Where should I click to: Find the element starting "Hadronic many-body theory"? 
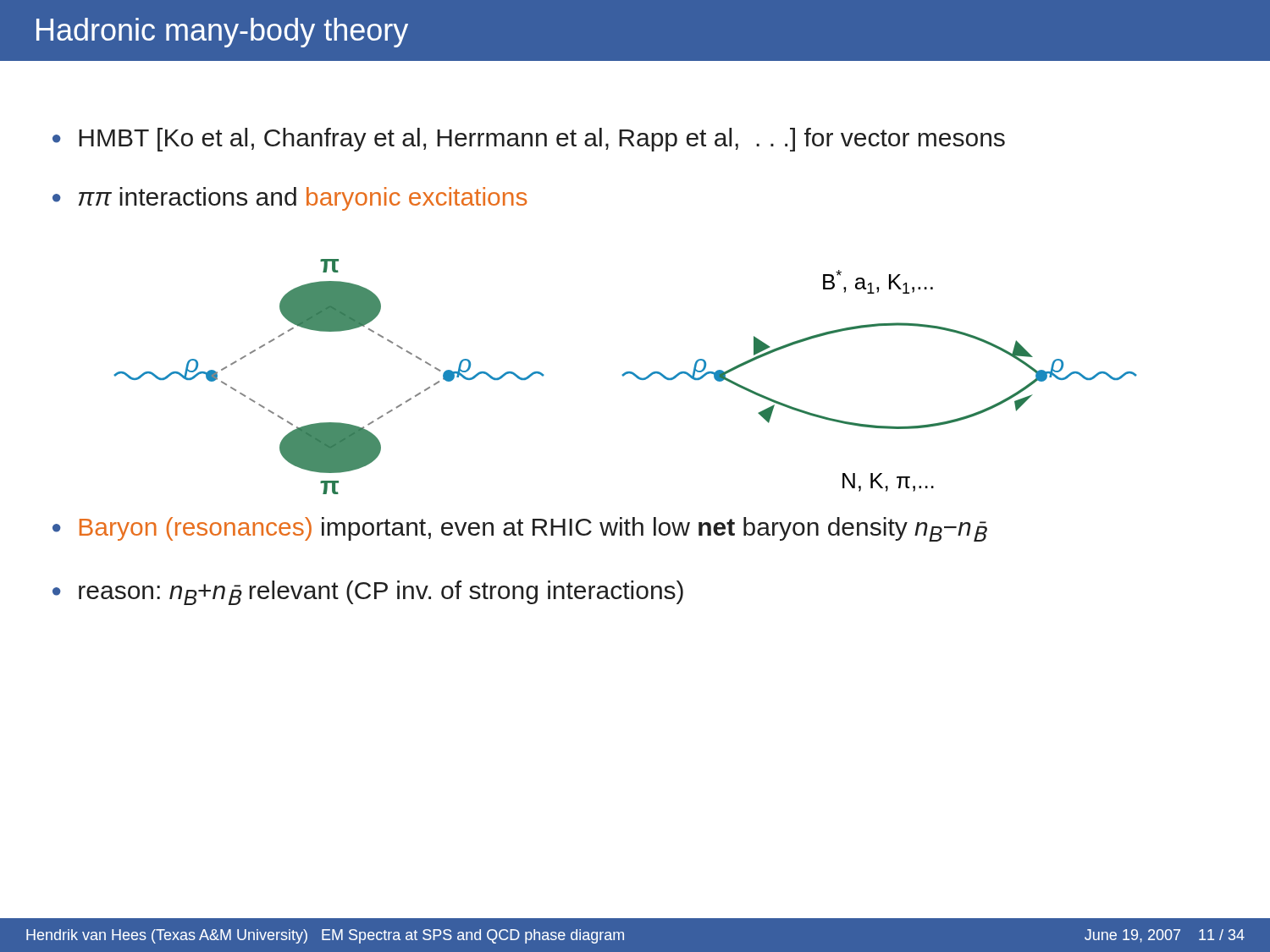pyautogui.click(x=222, y=33)
